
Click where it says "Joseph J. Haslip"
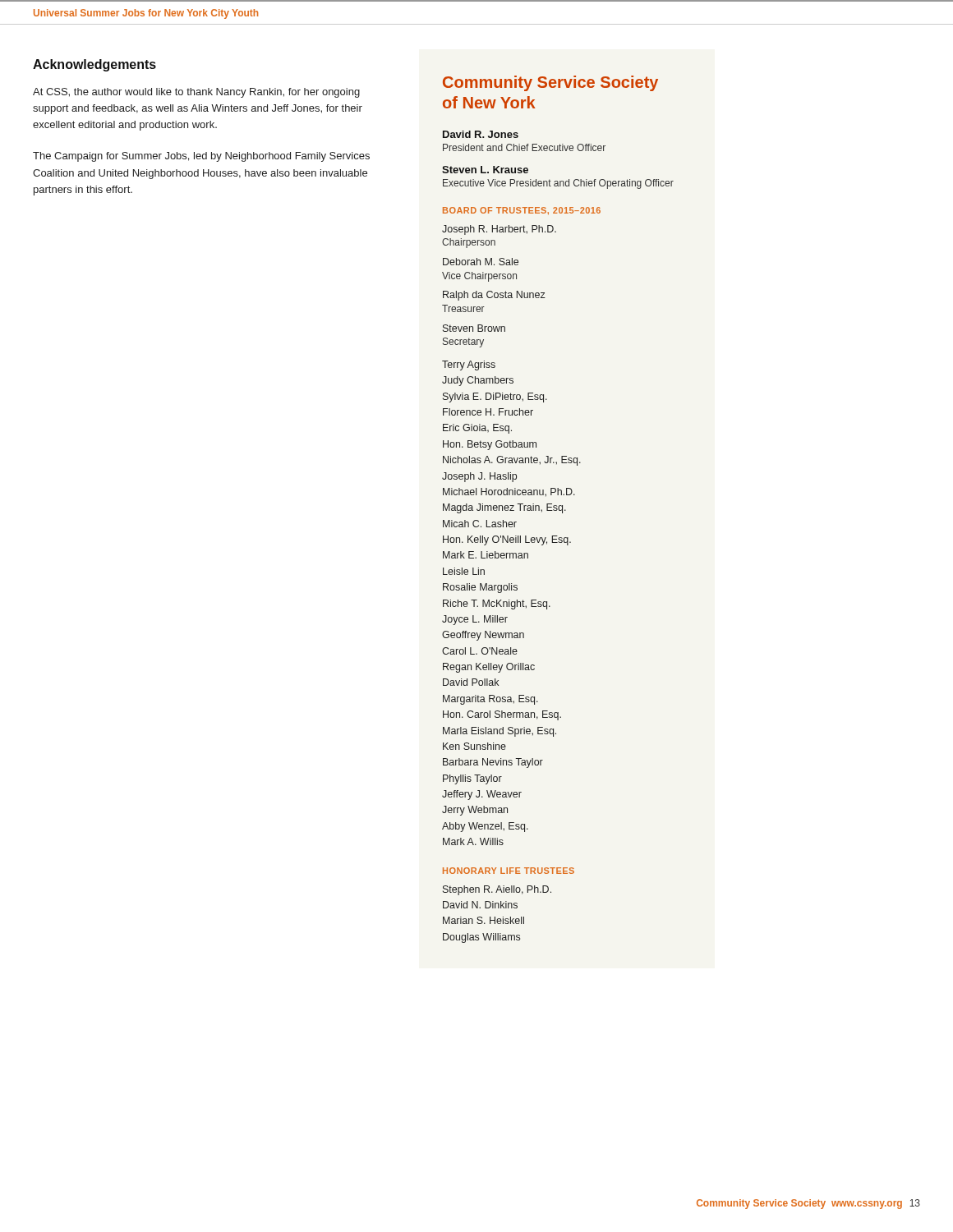click(480, 476)
